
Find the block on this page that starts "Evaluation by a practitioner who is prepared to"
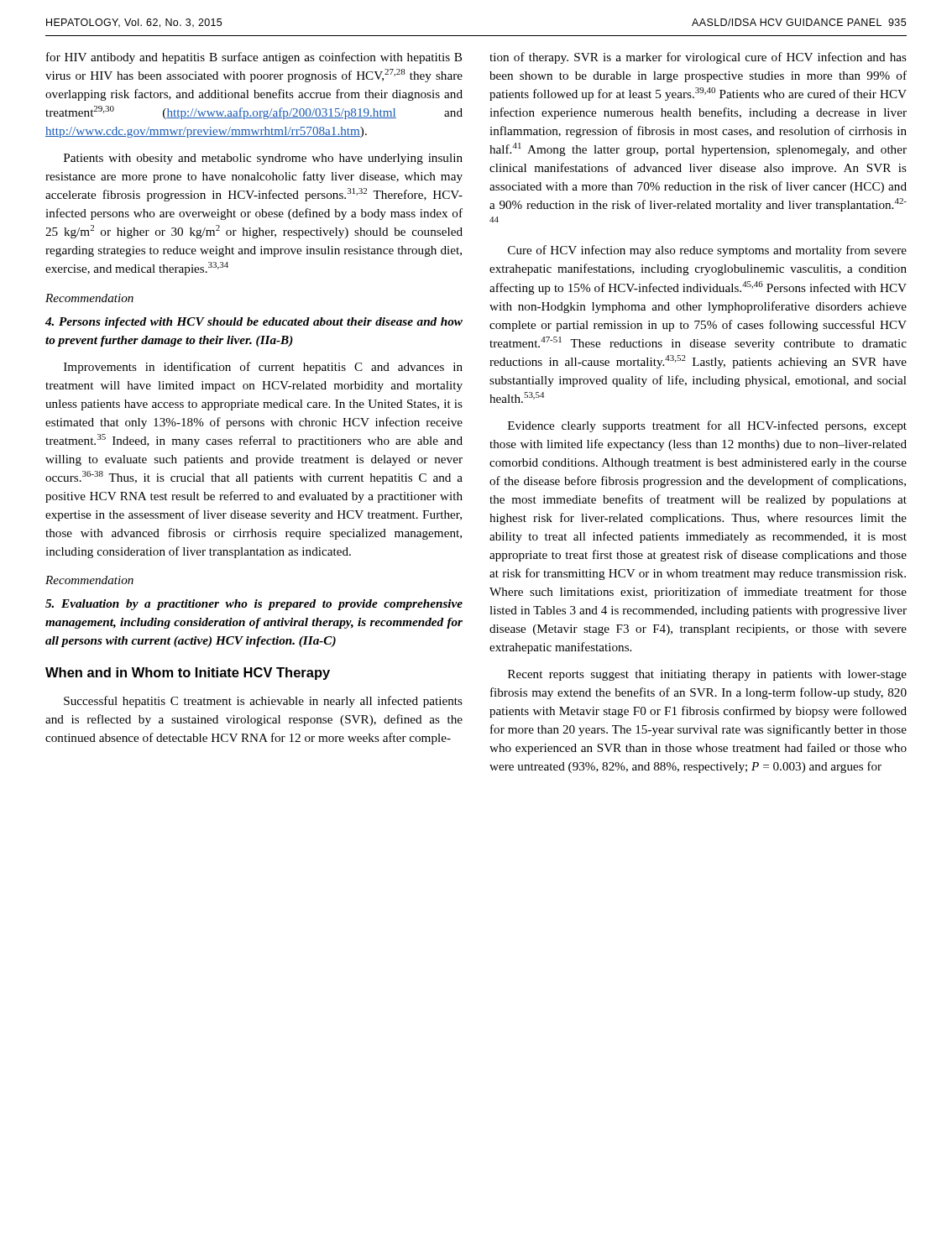[254, 622]
